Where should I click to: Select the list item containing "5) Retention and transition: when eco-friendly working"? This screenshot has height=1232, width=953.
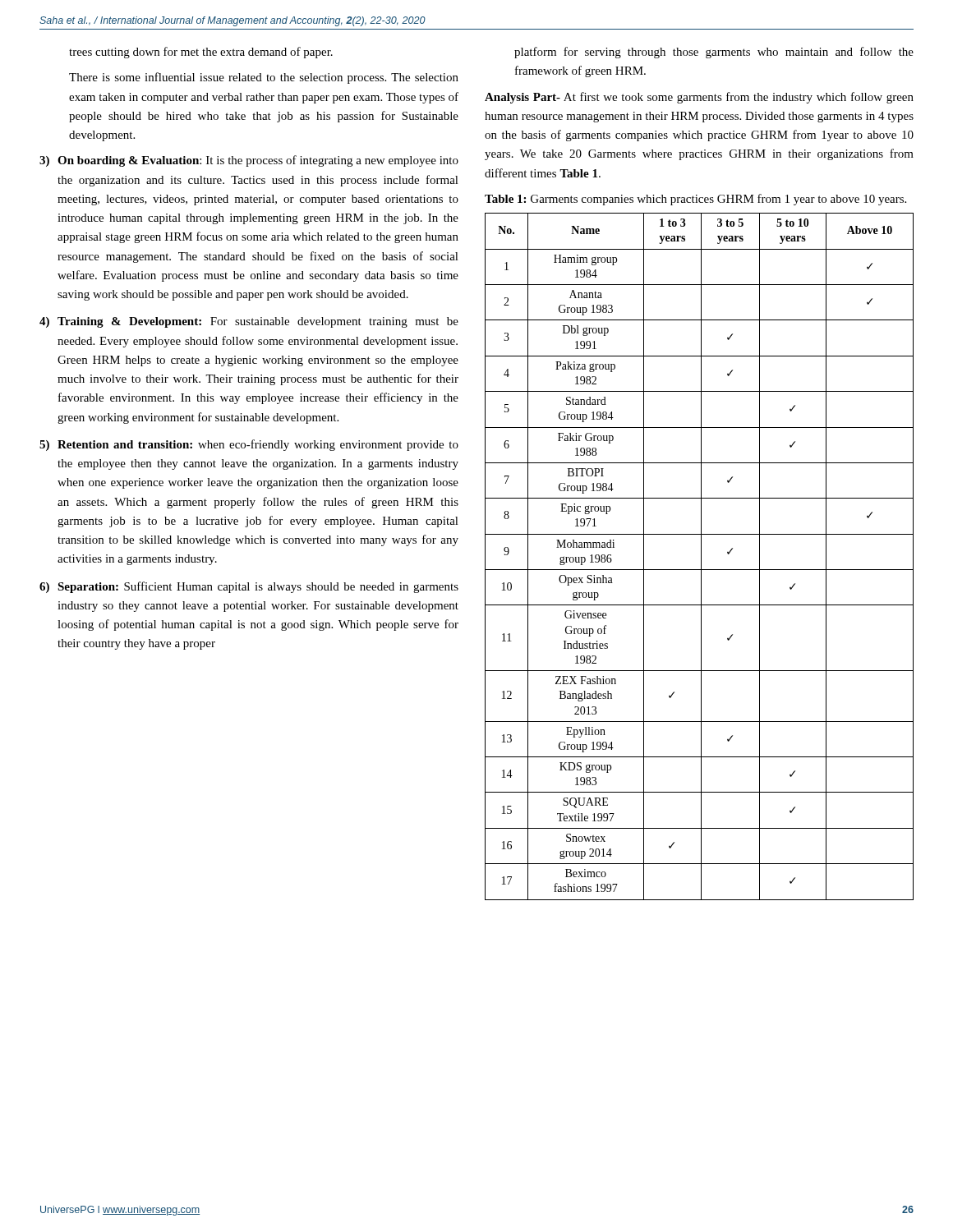(249, 502)
